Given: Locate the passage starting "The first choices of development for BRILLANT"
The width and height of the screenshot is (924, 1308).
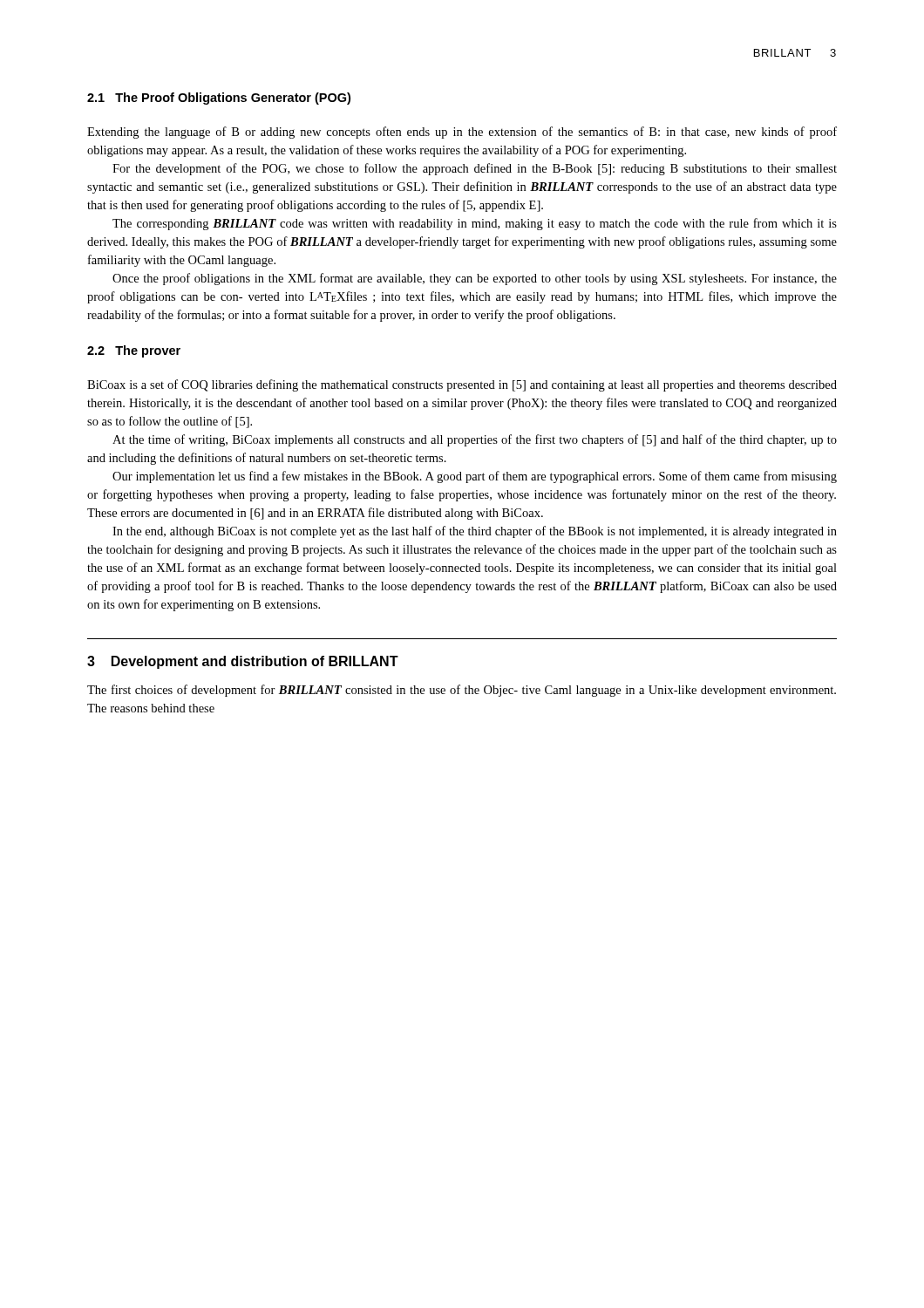Looking at the screenshot, I should pos(462,699).
